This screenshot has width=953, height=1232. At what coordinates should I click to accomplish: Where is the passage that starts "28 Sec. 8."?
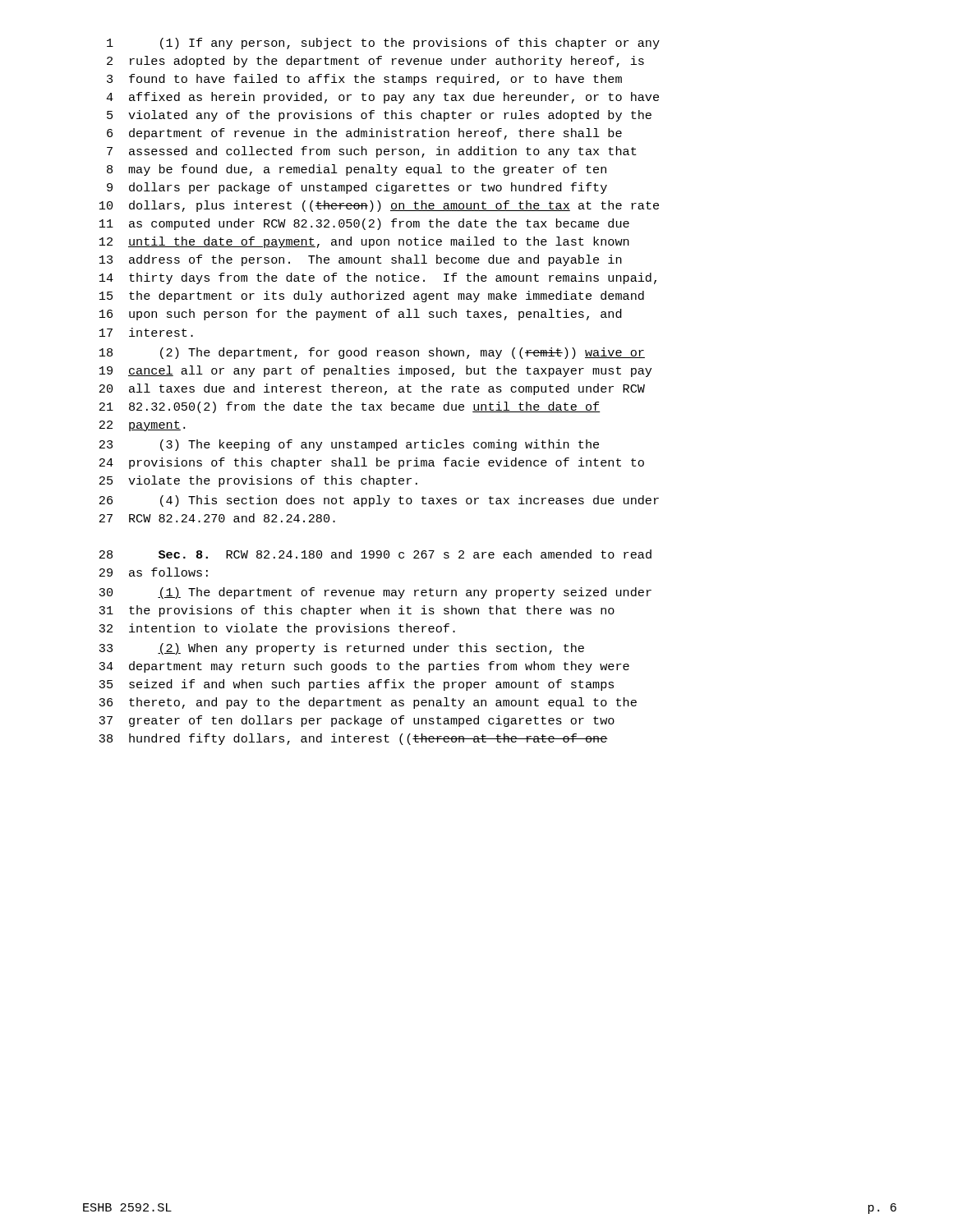(490, 564)
